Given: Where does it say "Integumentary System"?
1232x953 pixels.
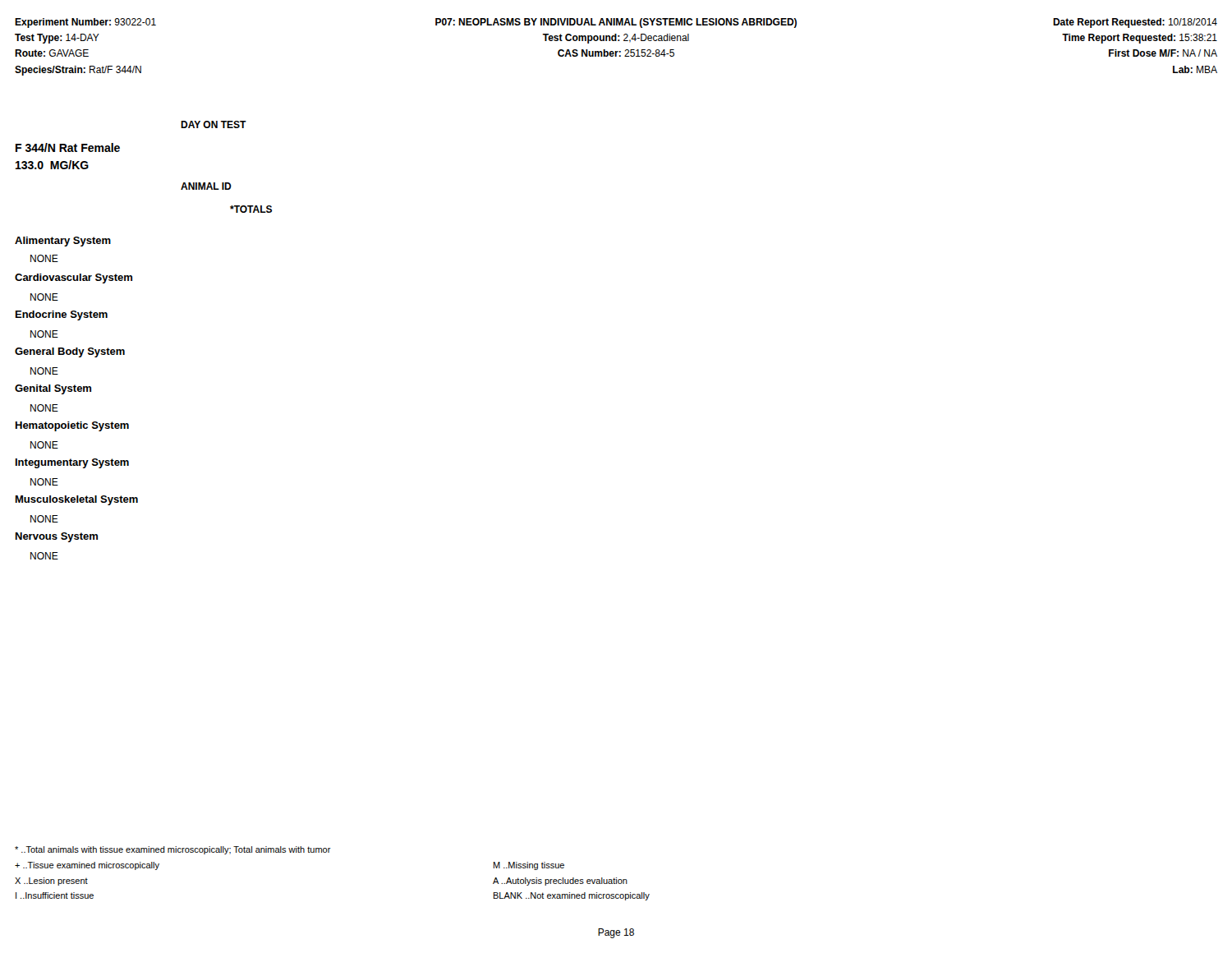Looking at the screenshot, I should click(72, 462).
